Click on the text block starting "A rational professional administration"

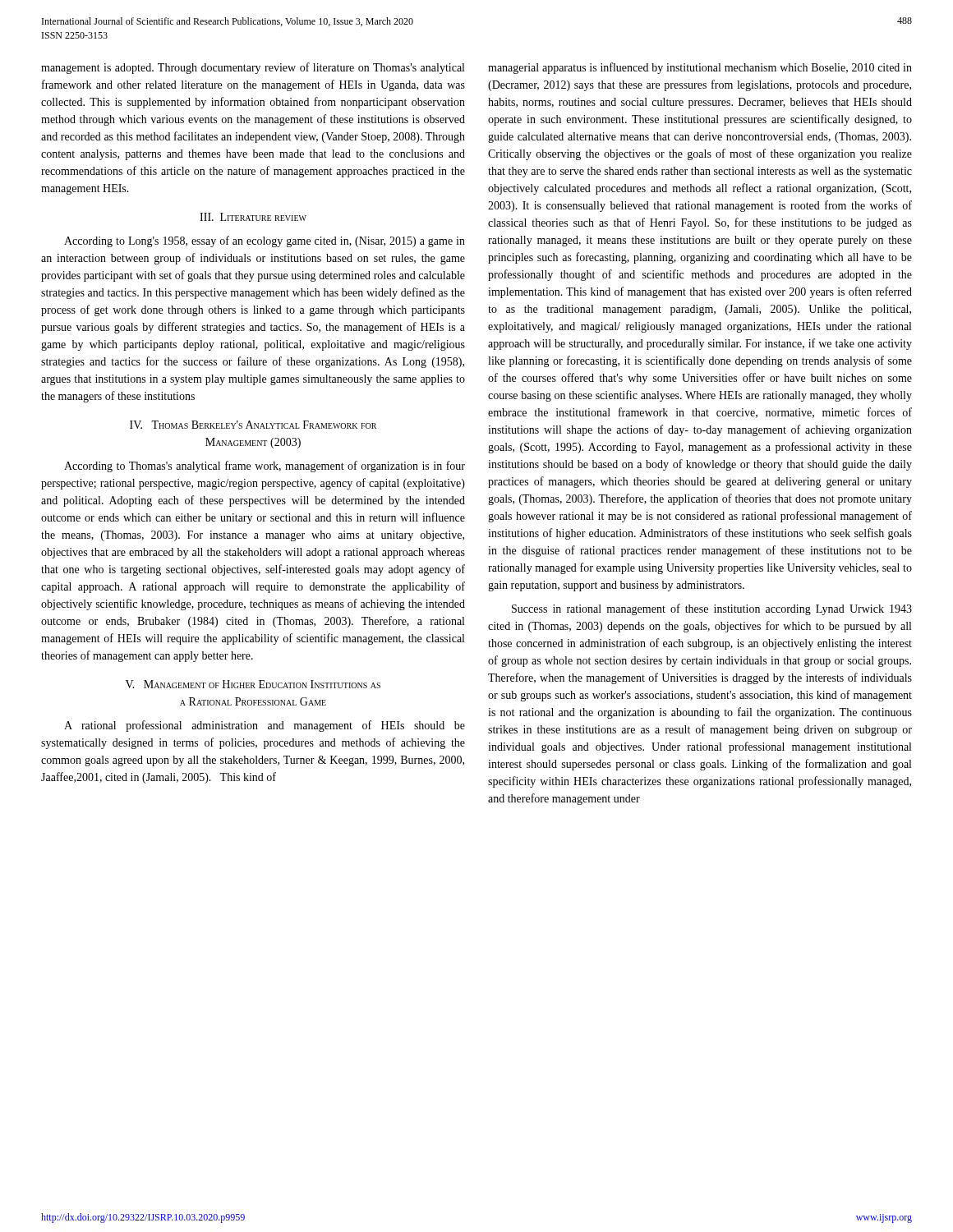(x=253, y=752)
